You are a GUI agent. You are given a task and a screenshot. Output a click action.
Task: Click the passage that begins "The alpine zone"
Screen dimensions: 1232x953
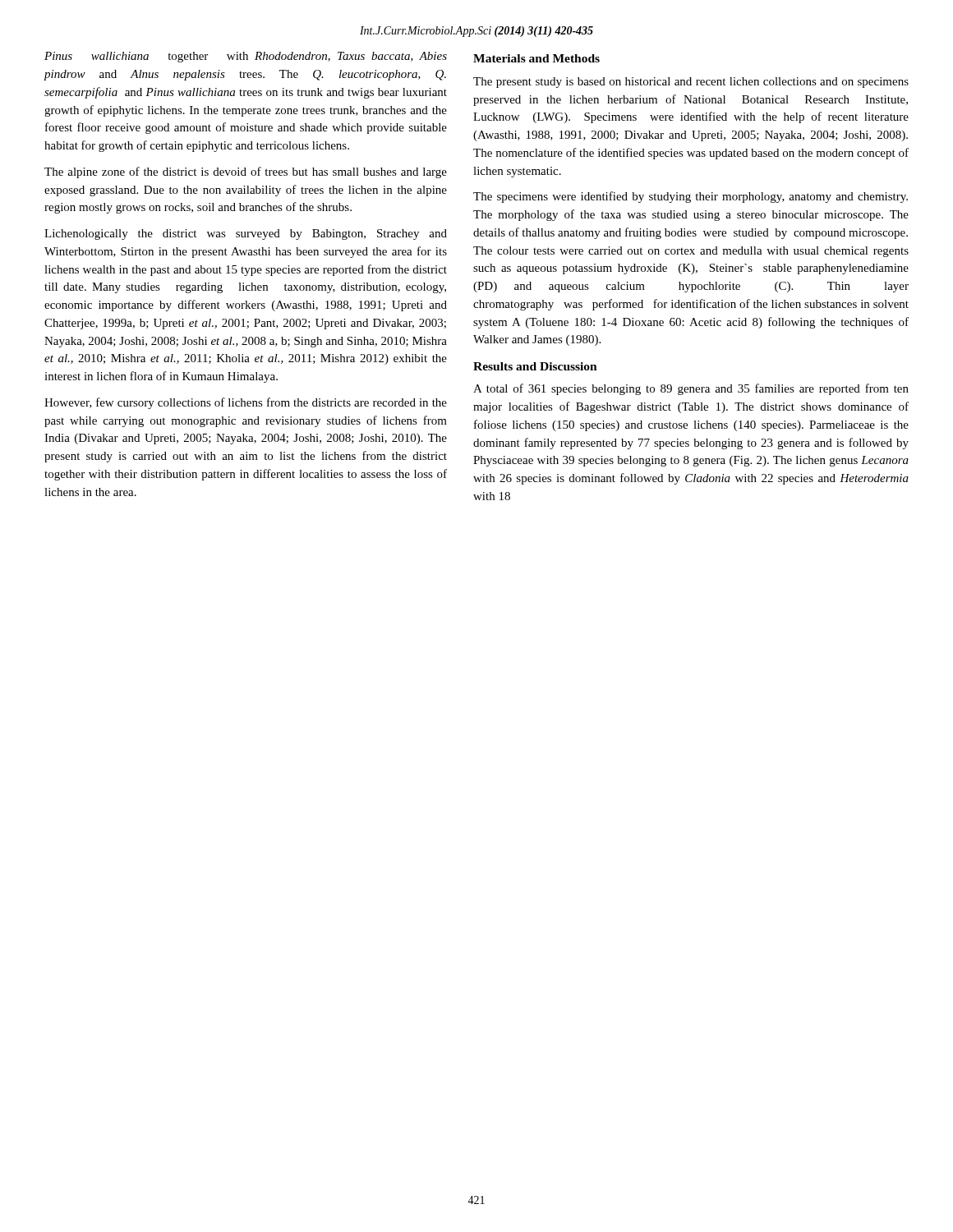246,190
